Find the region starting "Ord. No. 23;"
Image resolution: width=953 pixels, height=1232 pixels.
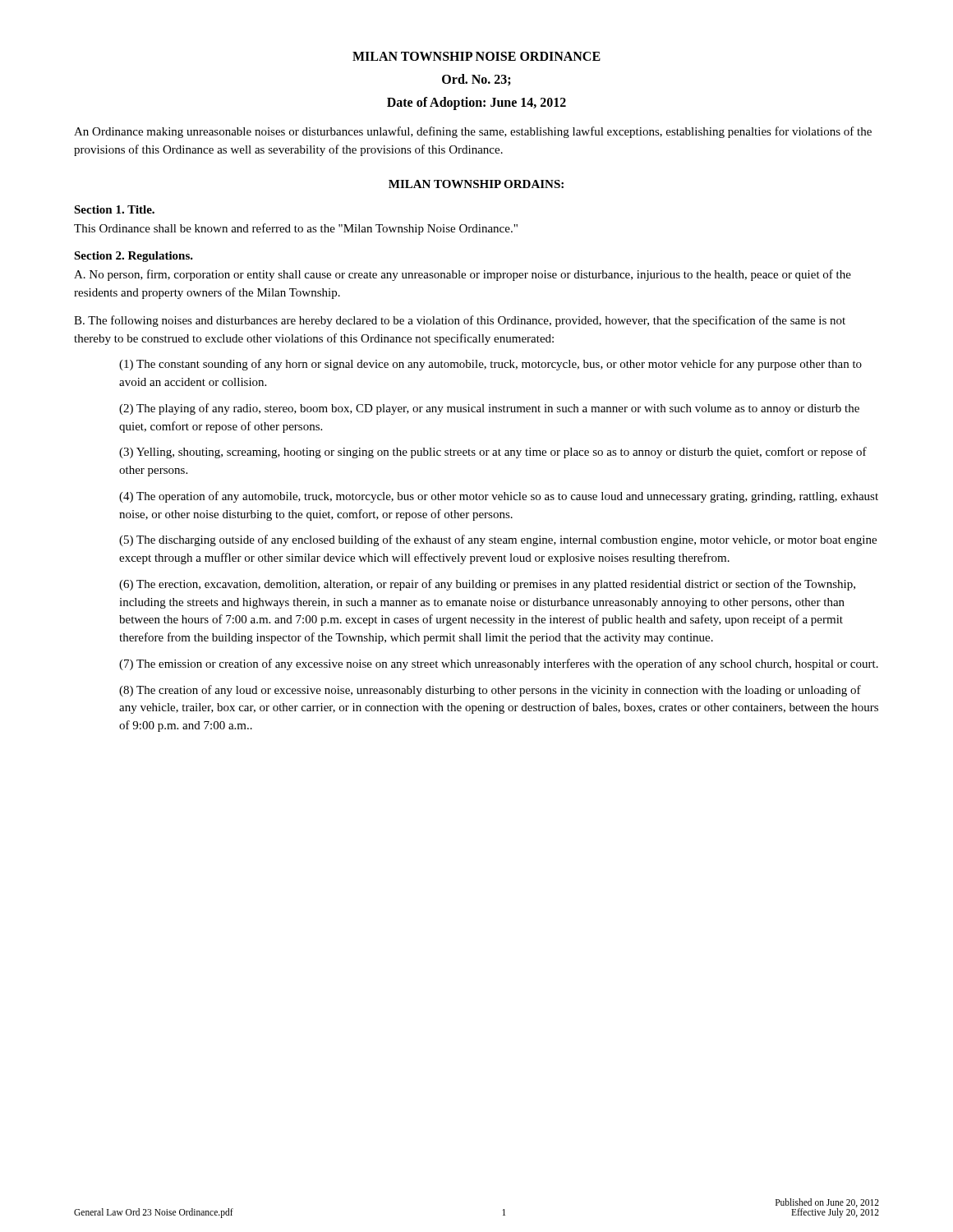click(476, 80)
